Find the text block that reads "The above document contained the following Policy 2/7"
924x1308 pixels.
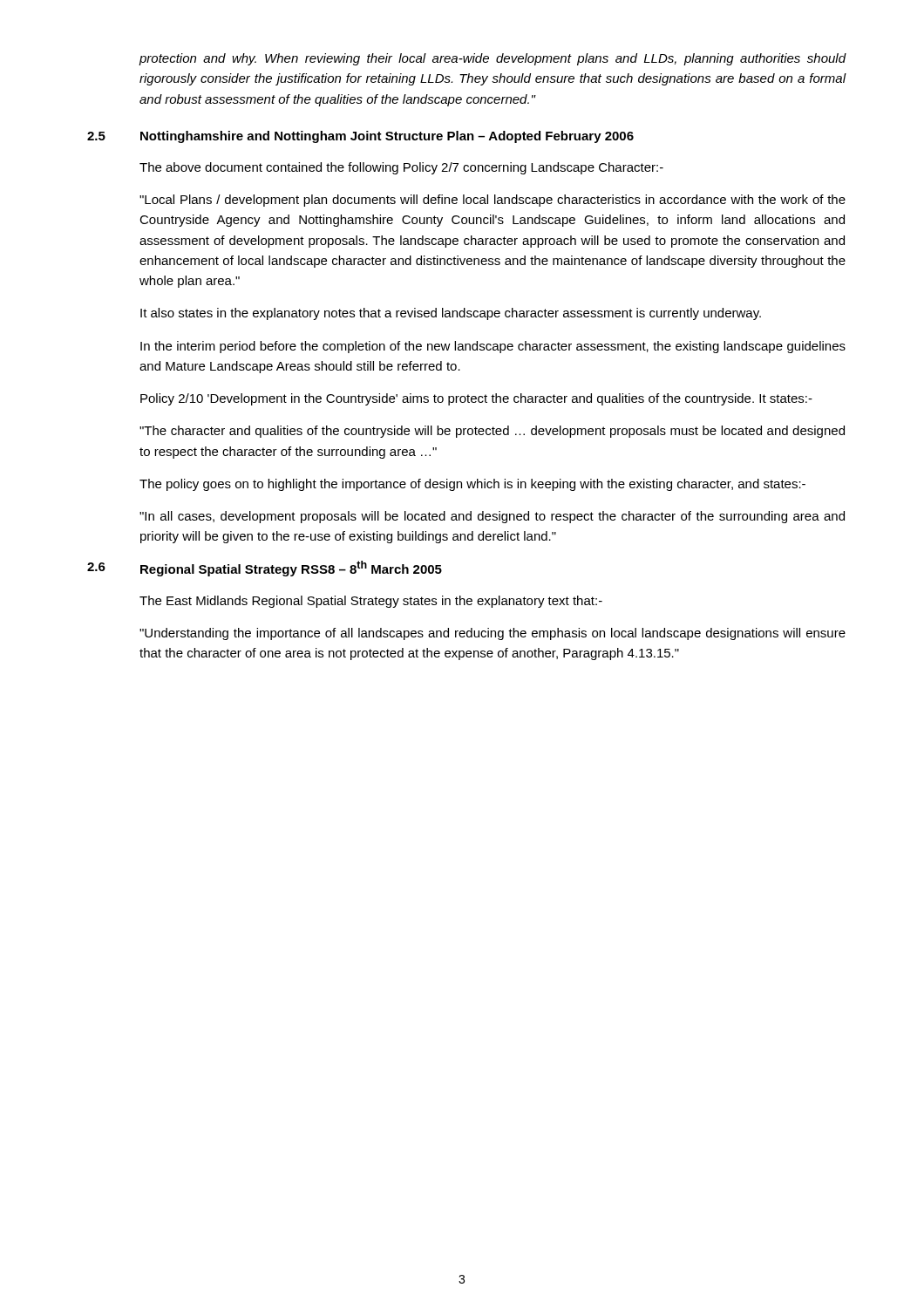tap(492, 167)
